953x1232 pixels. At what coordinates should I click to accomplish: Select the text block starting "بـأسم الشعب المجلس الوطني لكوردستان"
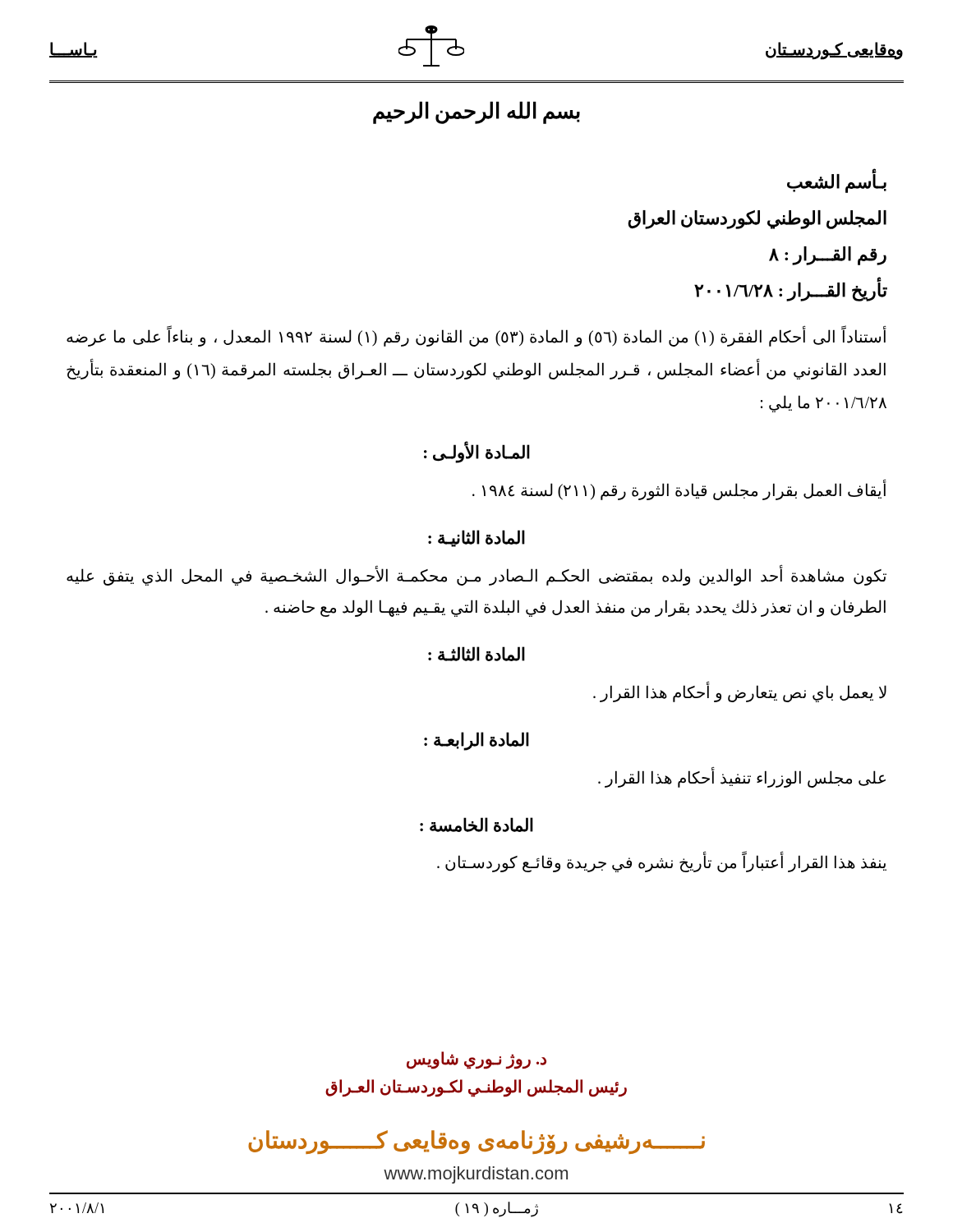click(757, 236)
